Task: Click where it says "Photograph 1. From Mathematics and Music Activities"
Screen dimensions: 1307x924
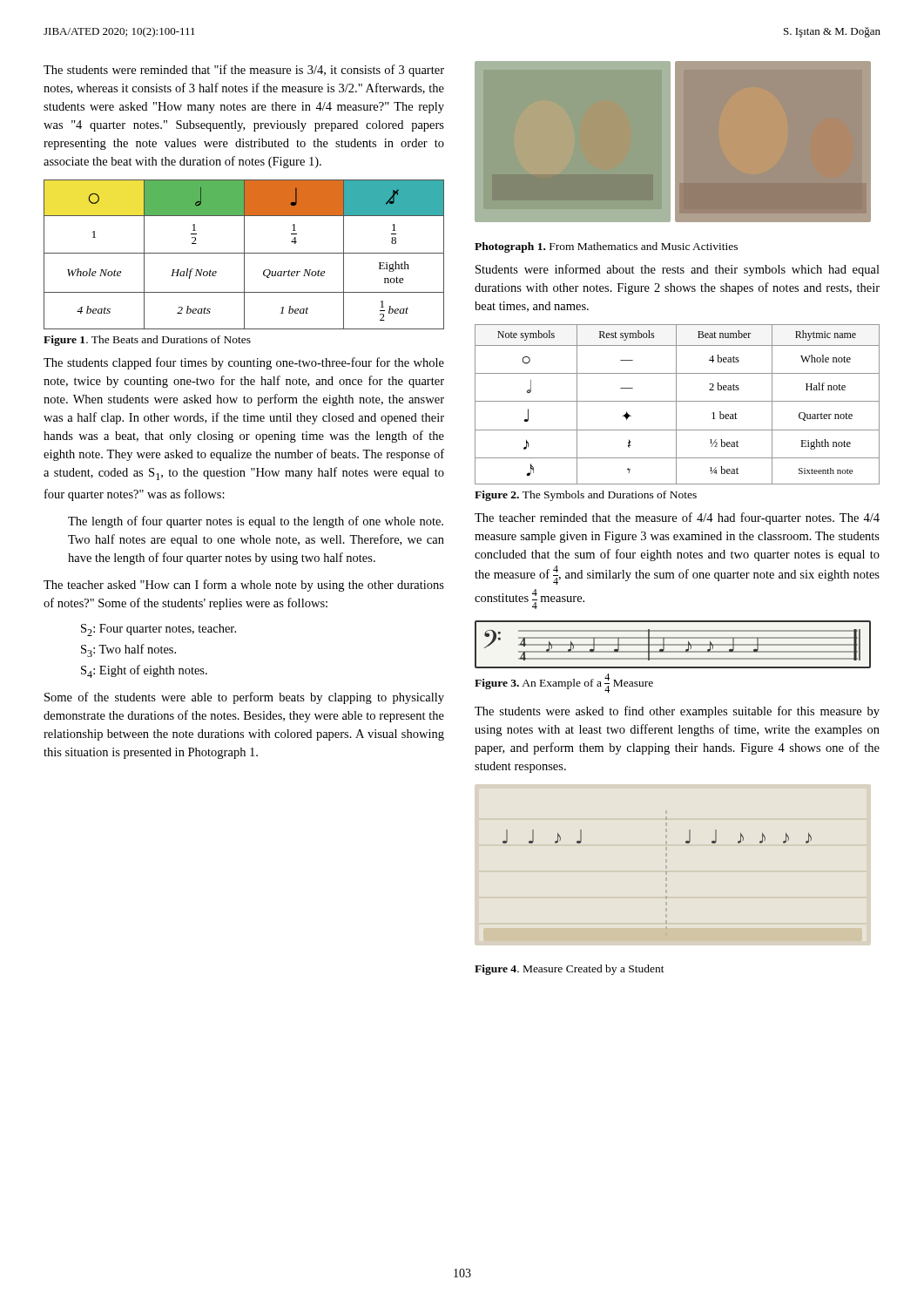Action: [606, 246]
